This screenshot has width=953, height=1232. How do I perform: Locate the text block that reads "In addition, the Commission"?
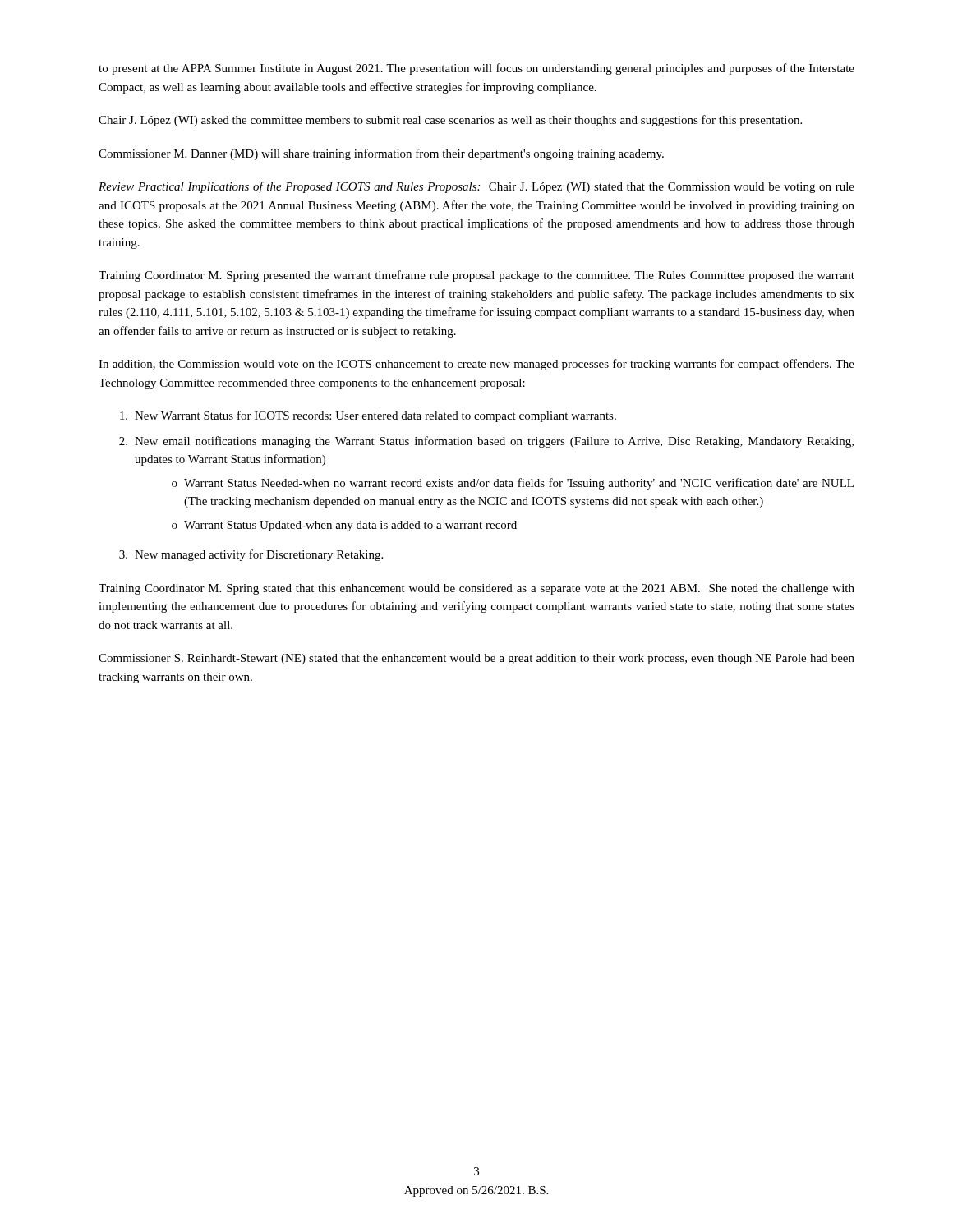476,373
